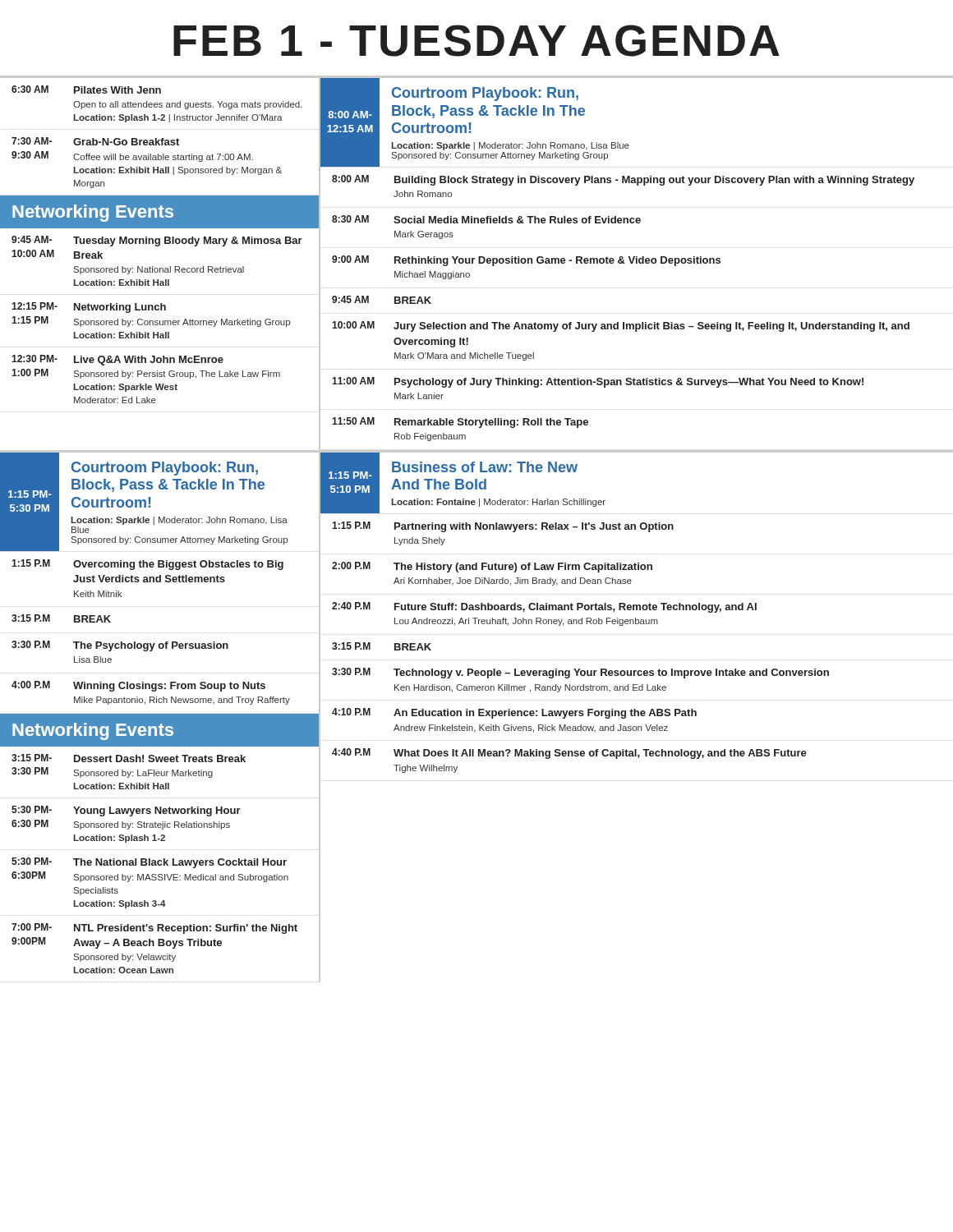Find the passage starting "8:30 AM Social Media Minefields"
Image resolution: width=953 pixels, height=1232 pixels.
tap(637, 227)
